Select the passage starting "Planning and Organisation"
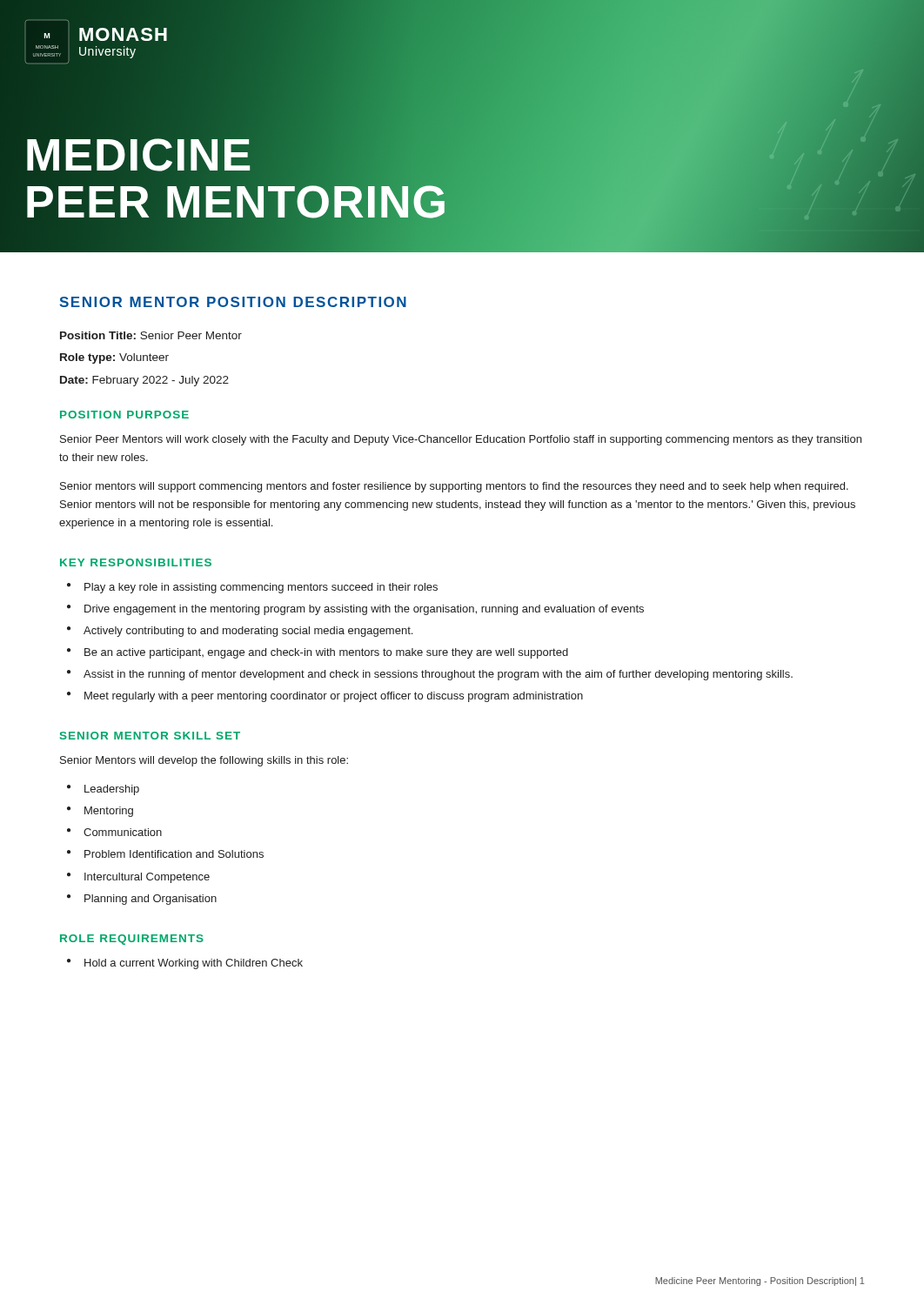924x1305 pixels. tap(150, 898)
